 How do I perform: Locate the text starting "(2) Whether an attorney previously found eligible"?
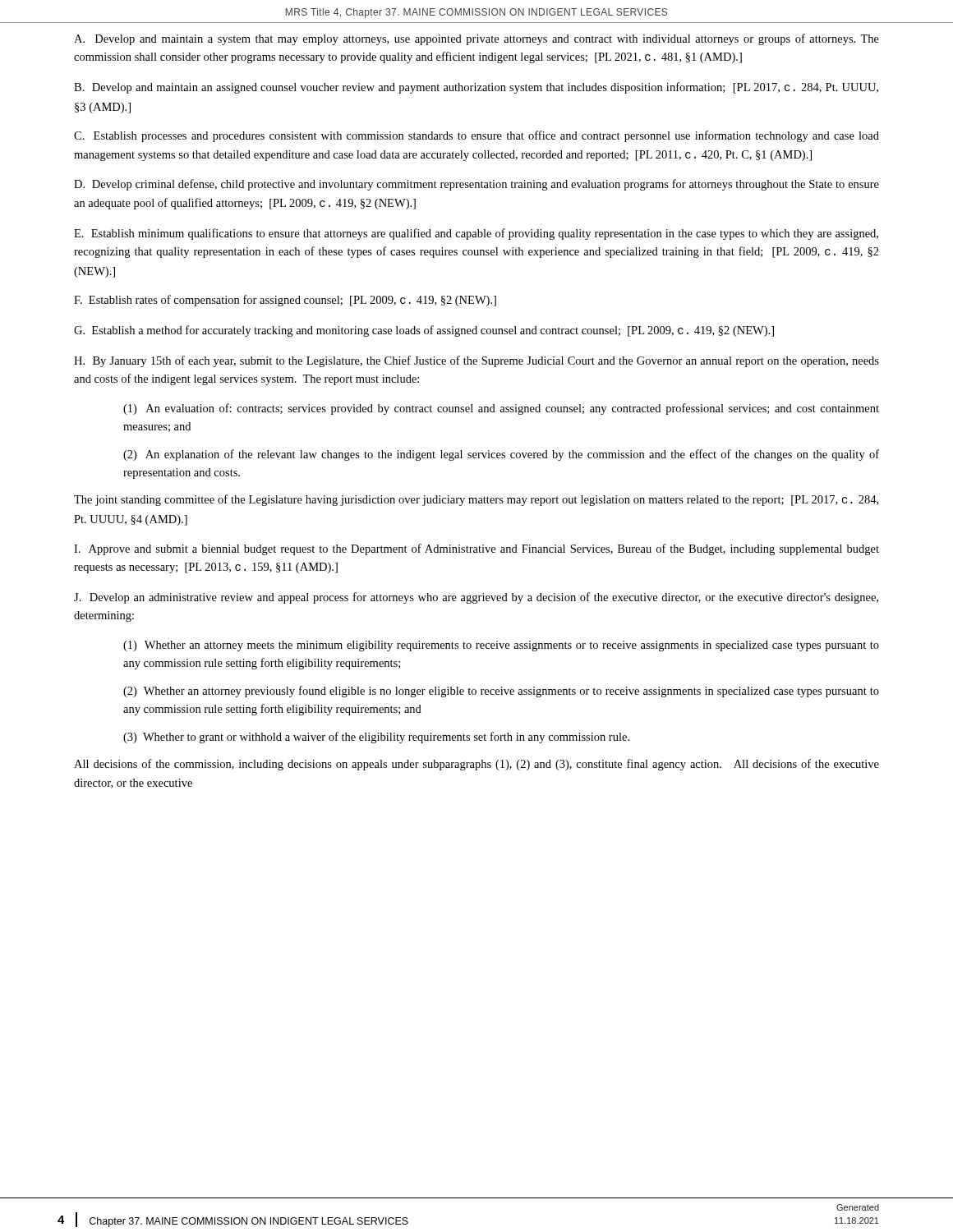click(x=501, y=700)
